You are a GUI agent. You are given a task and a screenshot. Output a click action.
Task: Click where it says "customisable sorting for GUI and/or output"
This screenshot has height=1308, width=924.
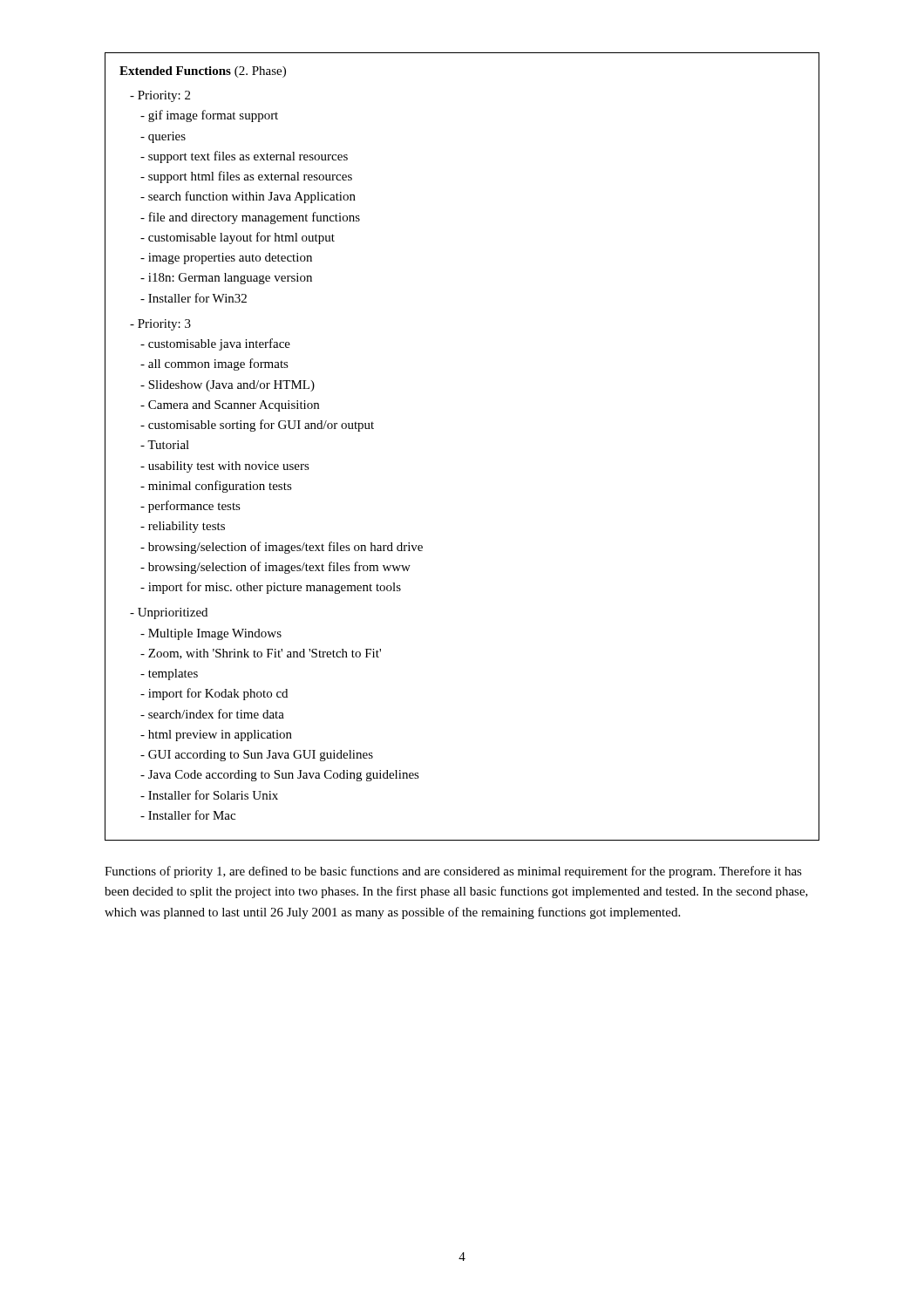(257, 425)
